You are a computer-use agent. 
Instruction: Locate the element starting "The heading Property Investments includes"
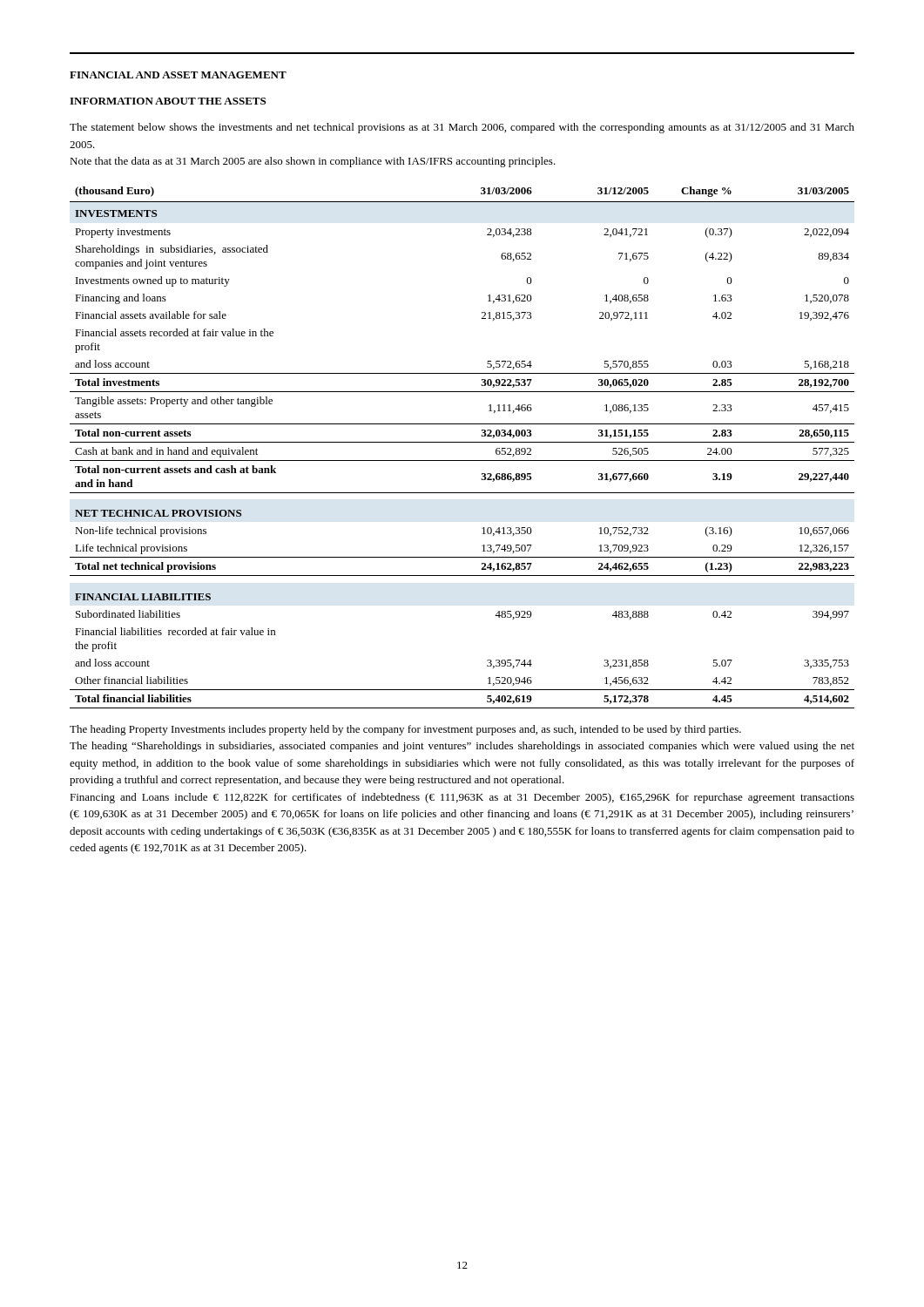(x=462, y=788)
